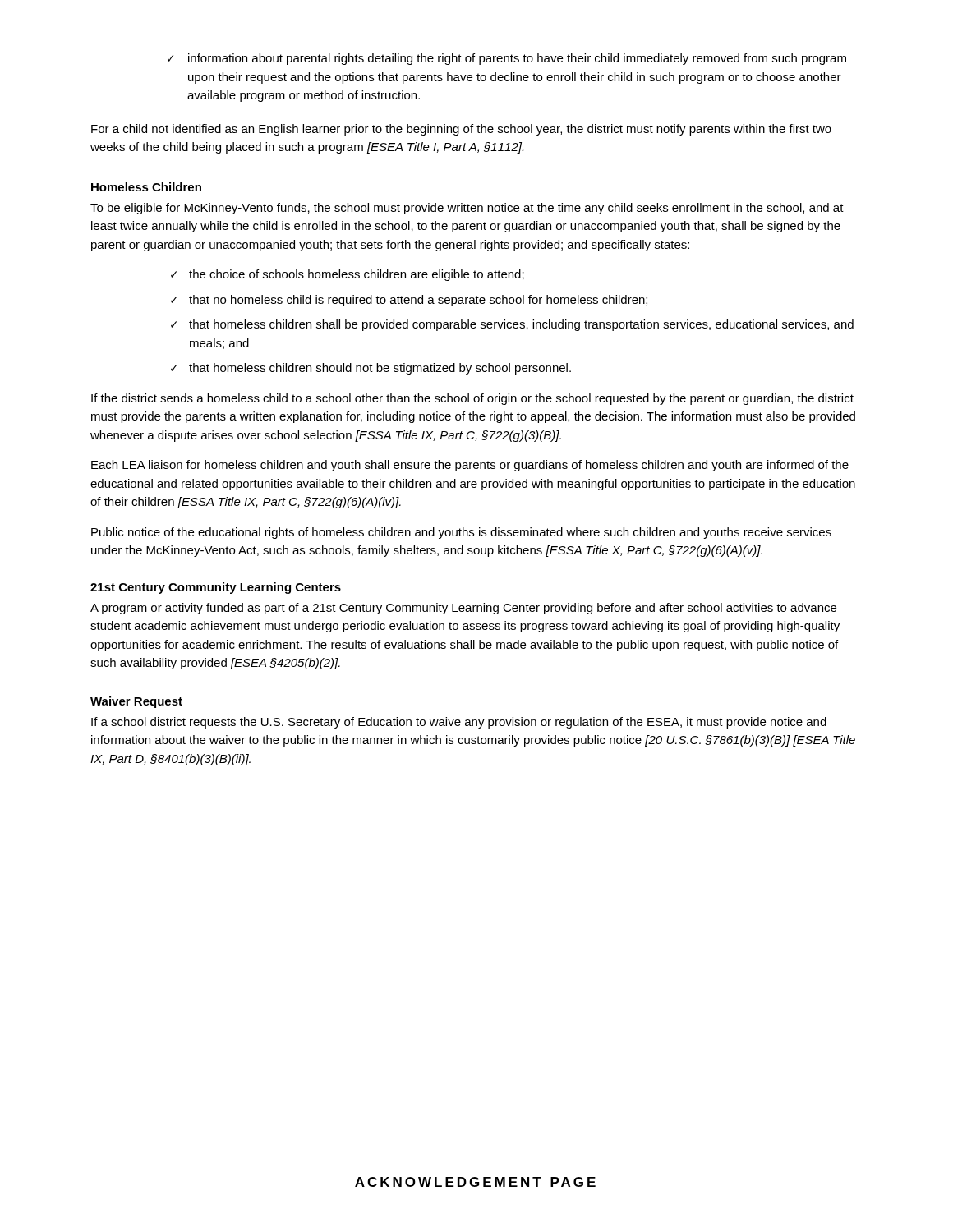This screenshot has height=1232, width=953.
Task: Click on the text block containing "To be eligible for McKinney-Vento funds, the"
Action: (x=467, y=225)
